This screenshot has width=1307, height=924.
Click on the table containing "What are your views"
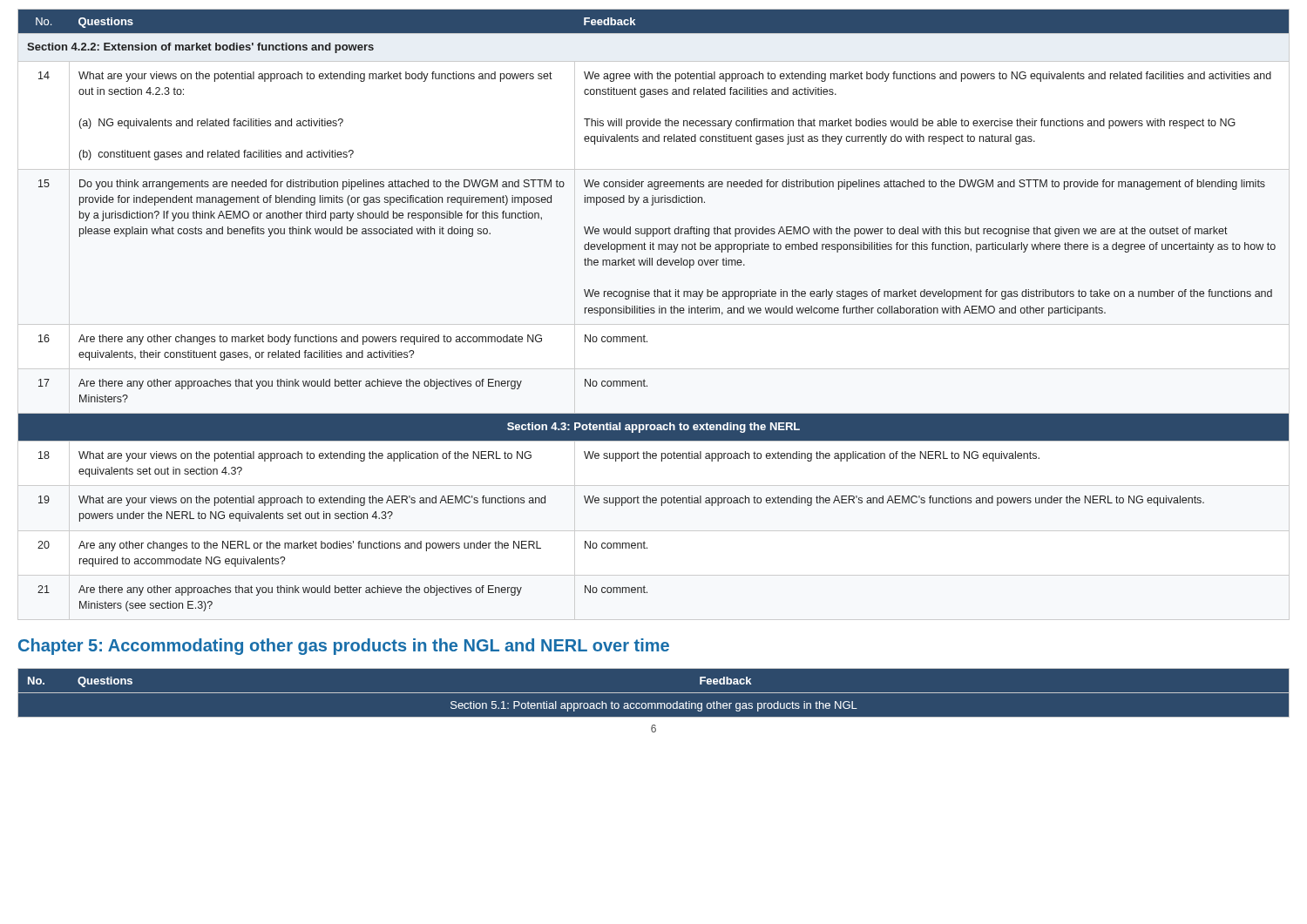click(654, 314)
